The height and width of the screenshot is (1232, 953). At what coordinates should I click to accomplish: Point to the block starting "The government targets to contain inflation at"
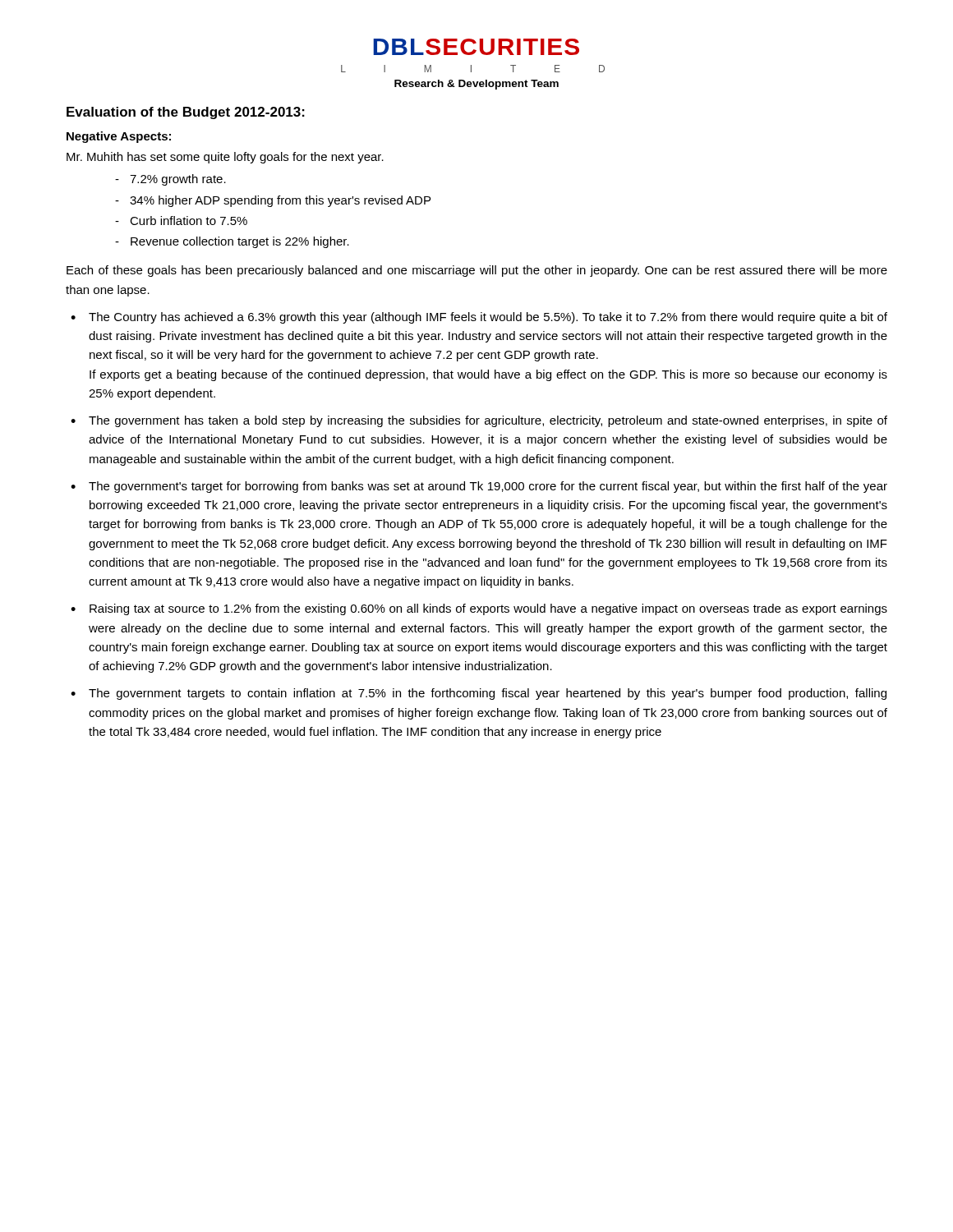click(488, 712)
